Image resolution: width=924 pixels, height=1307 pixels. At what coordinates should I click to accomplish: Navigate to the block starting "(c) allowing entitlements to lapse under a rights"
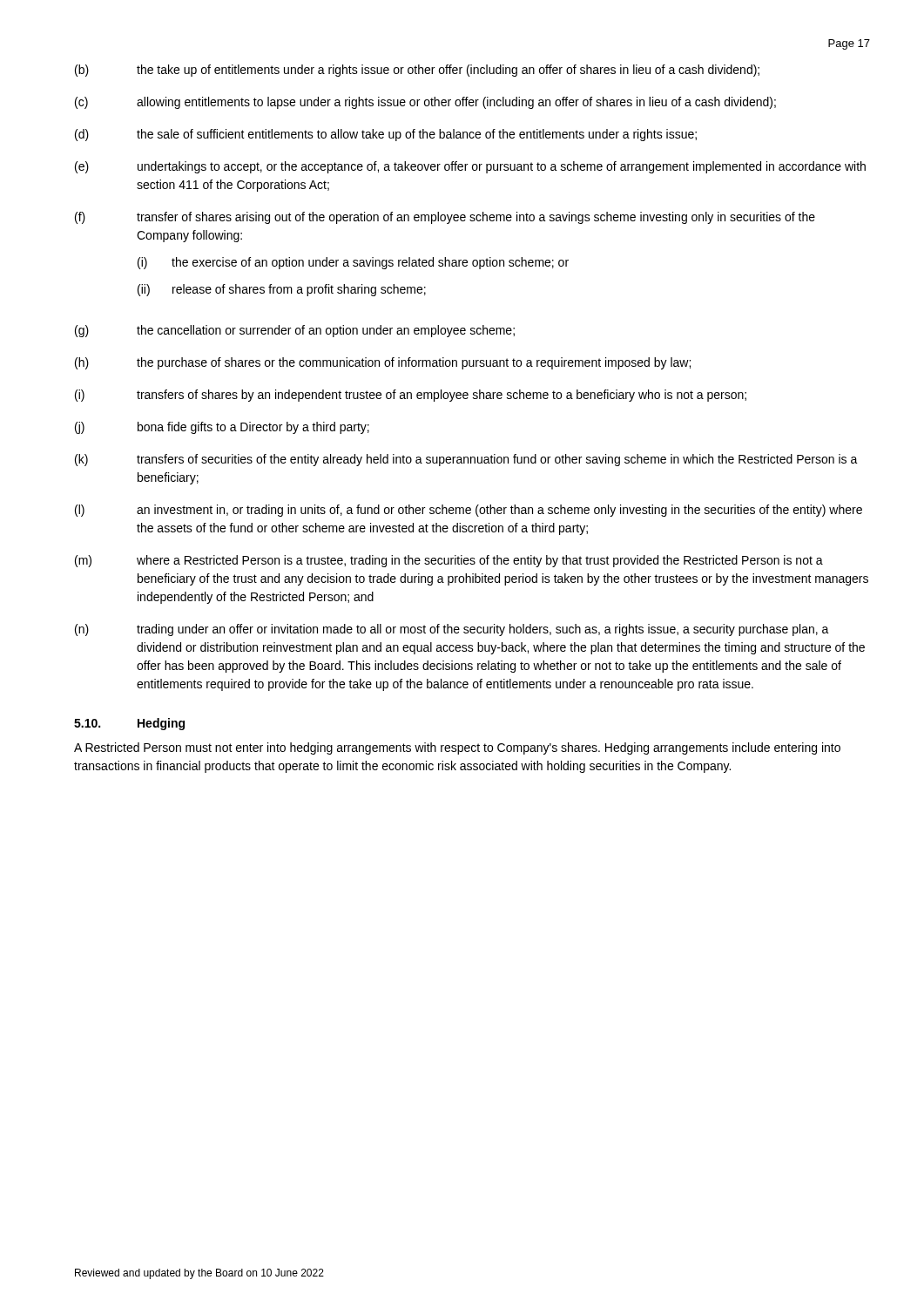pyautogui.click(x=472, y=102)
